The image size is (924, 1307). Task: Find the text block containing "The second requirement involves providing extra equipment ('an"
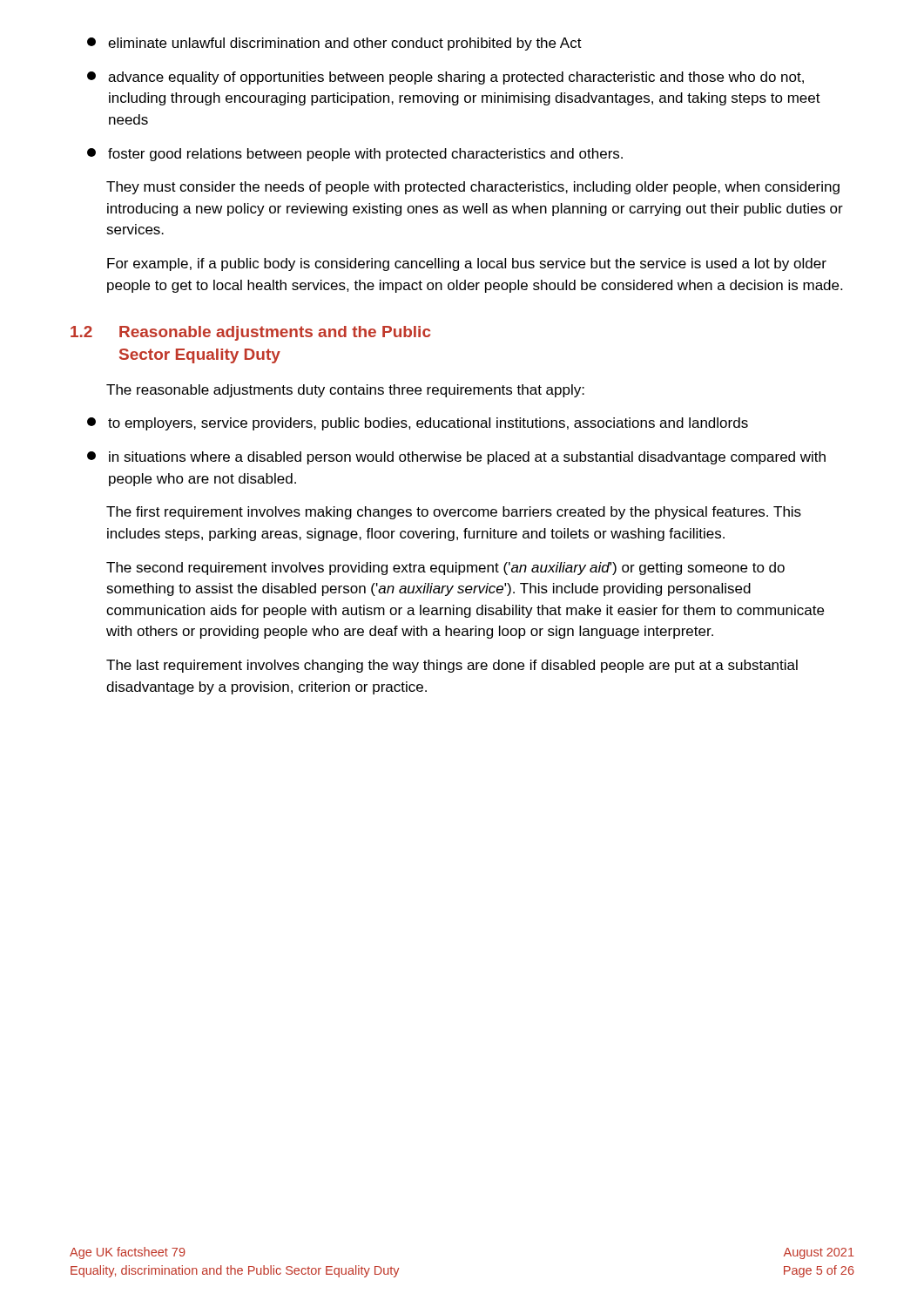tap(465, 599)
